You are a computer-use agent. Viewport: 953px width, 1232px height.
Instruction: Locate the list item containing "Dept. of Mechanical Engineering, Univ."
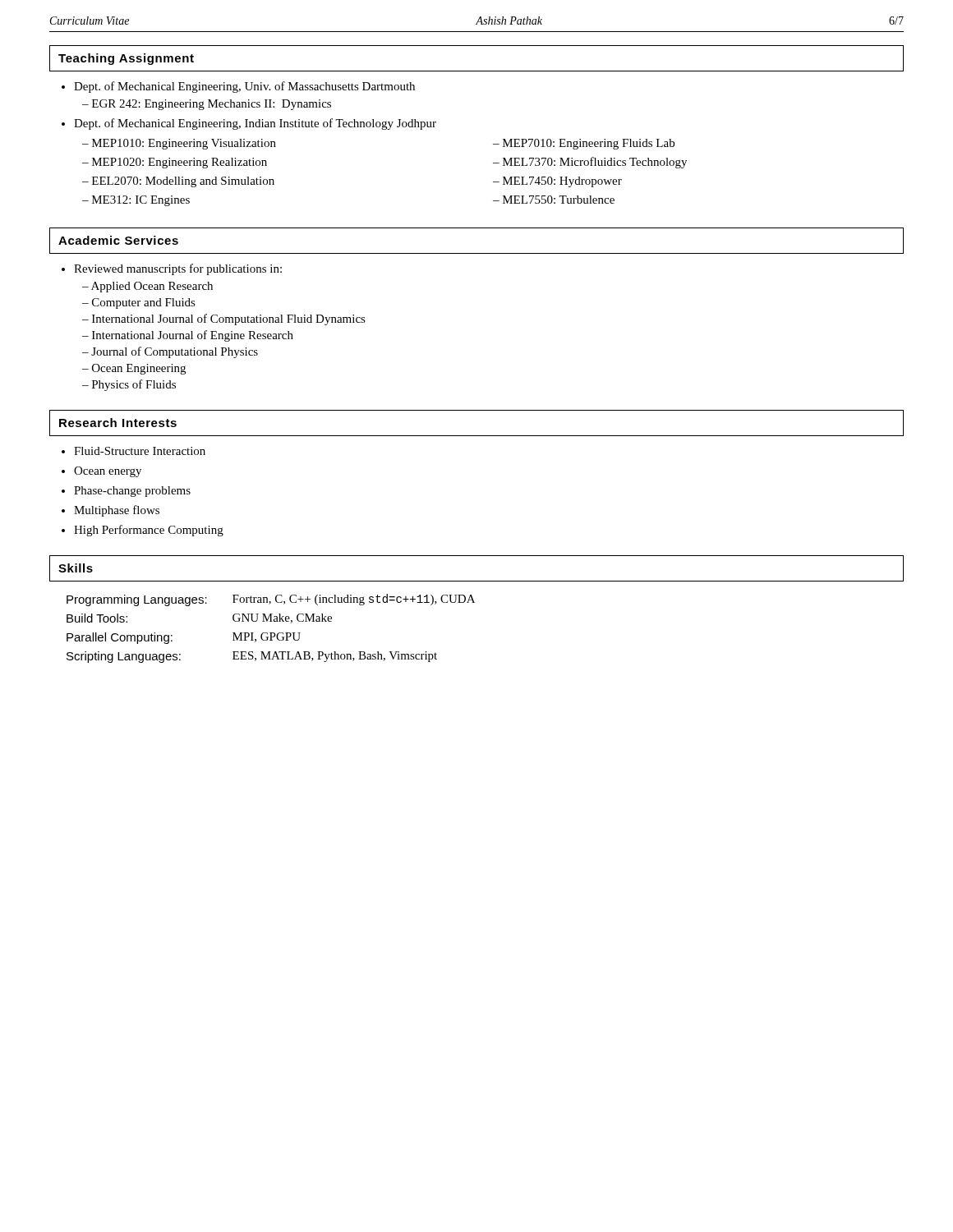coord(244,87)
